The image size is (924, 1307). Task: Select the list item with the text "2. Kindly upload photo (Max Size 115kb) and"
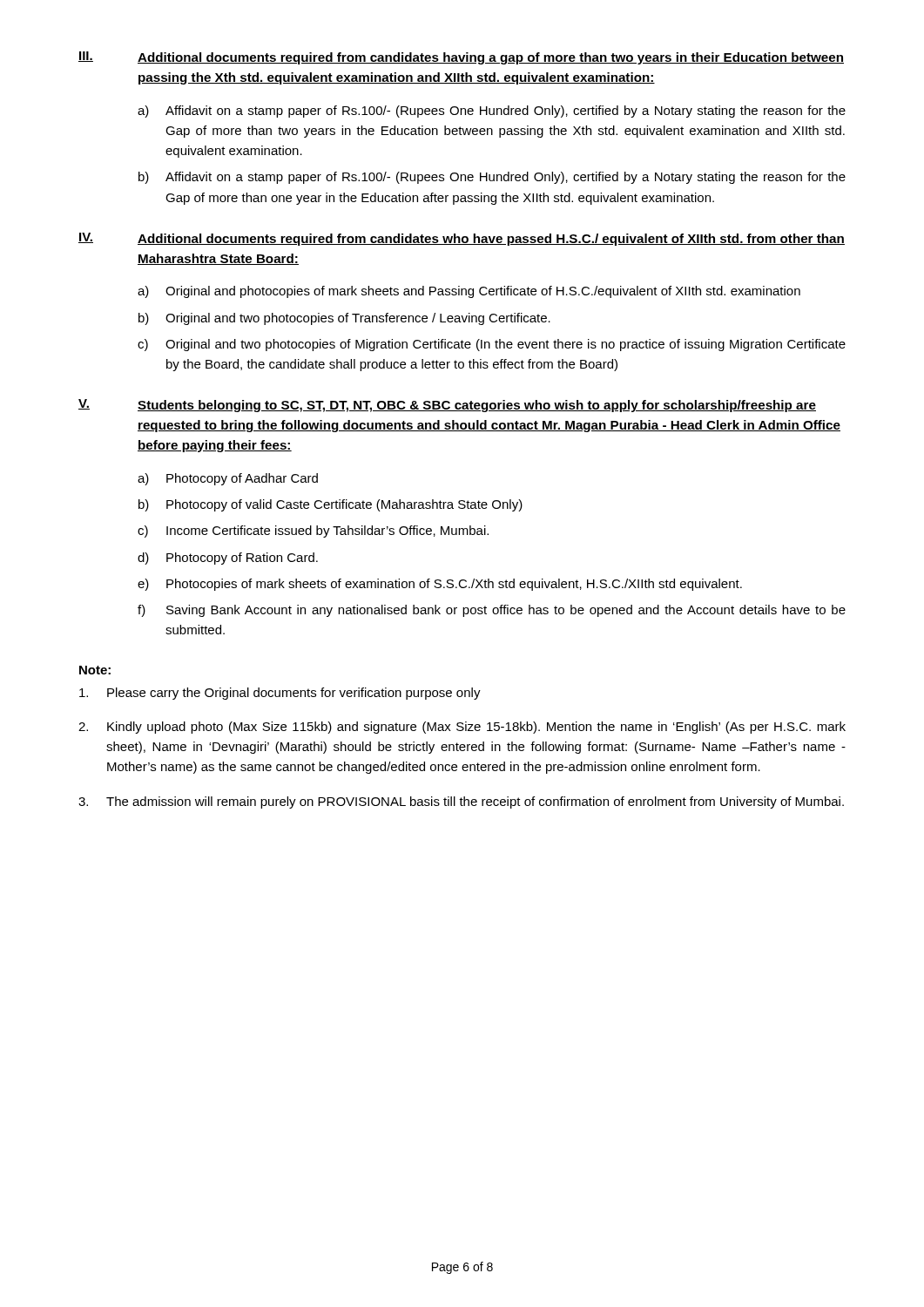click(x=462, y=746)
